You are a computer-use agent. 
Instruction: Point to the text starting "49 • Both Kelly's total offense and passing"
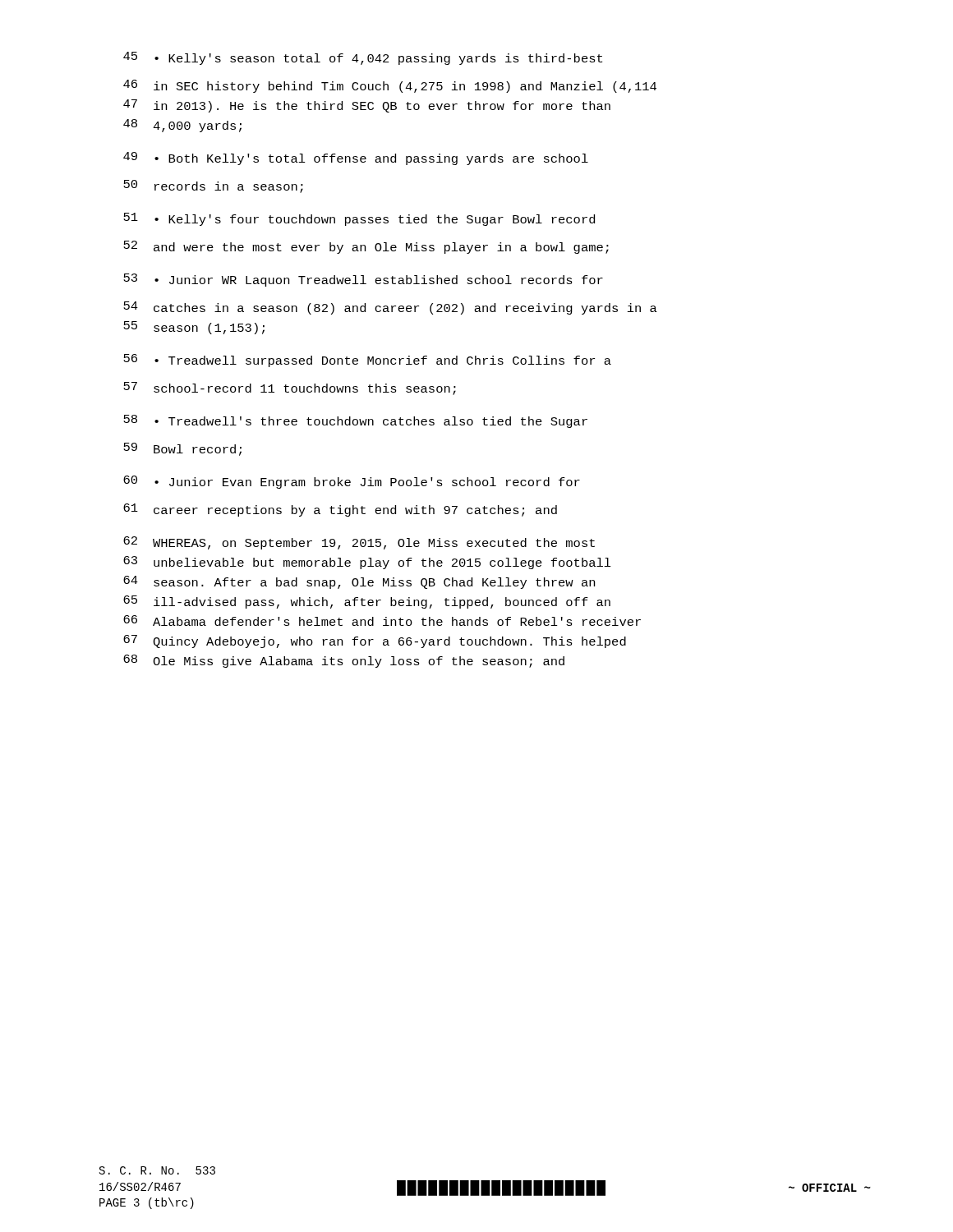pyautogui.click(x=485, y=159)
